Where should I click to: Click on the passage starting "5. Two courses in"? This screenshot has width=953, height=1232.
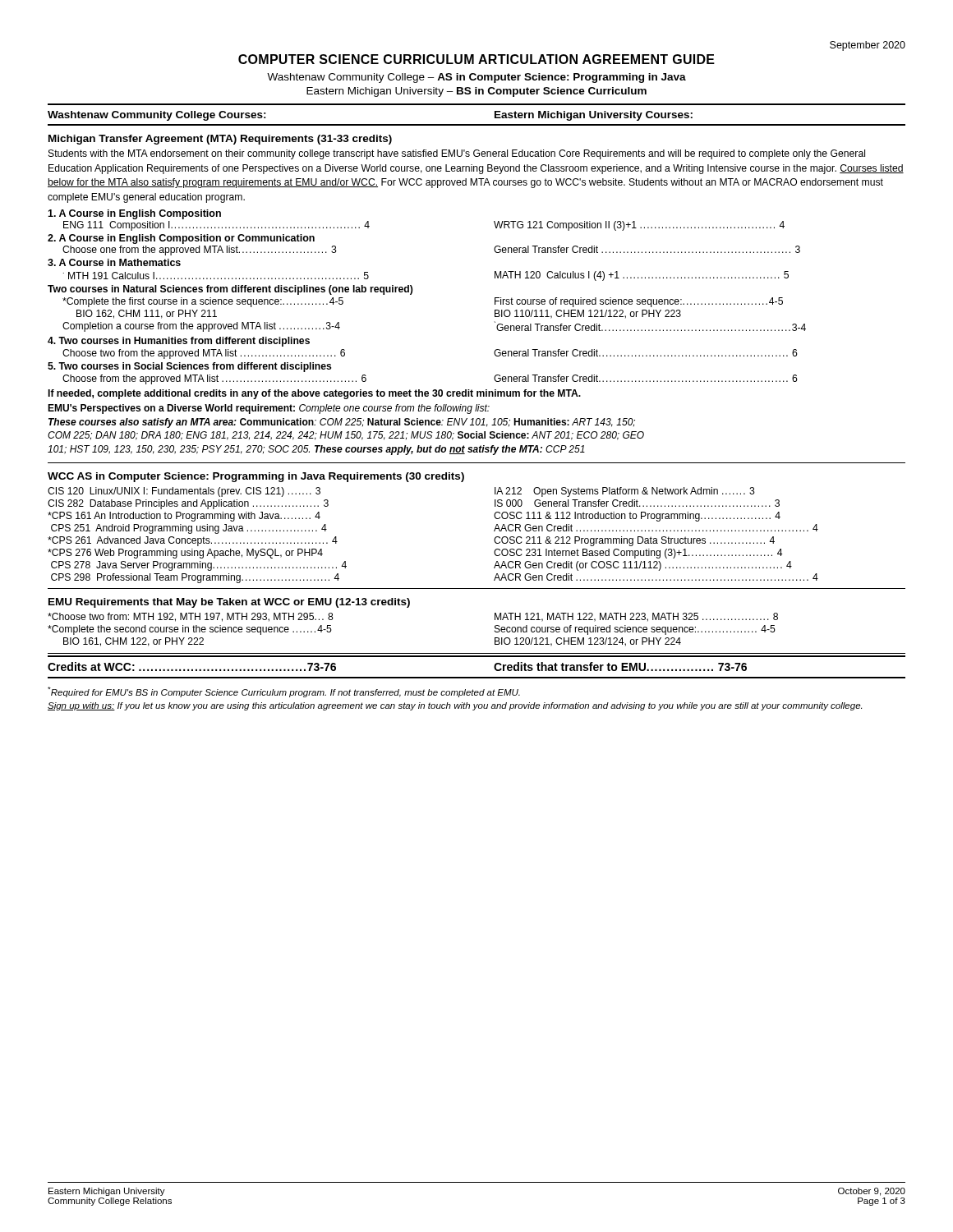click(190, 367)
